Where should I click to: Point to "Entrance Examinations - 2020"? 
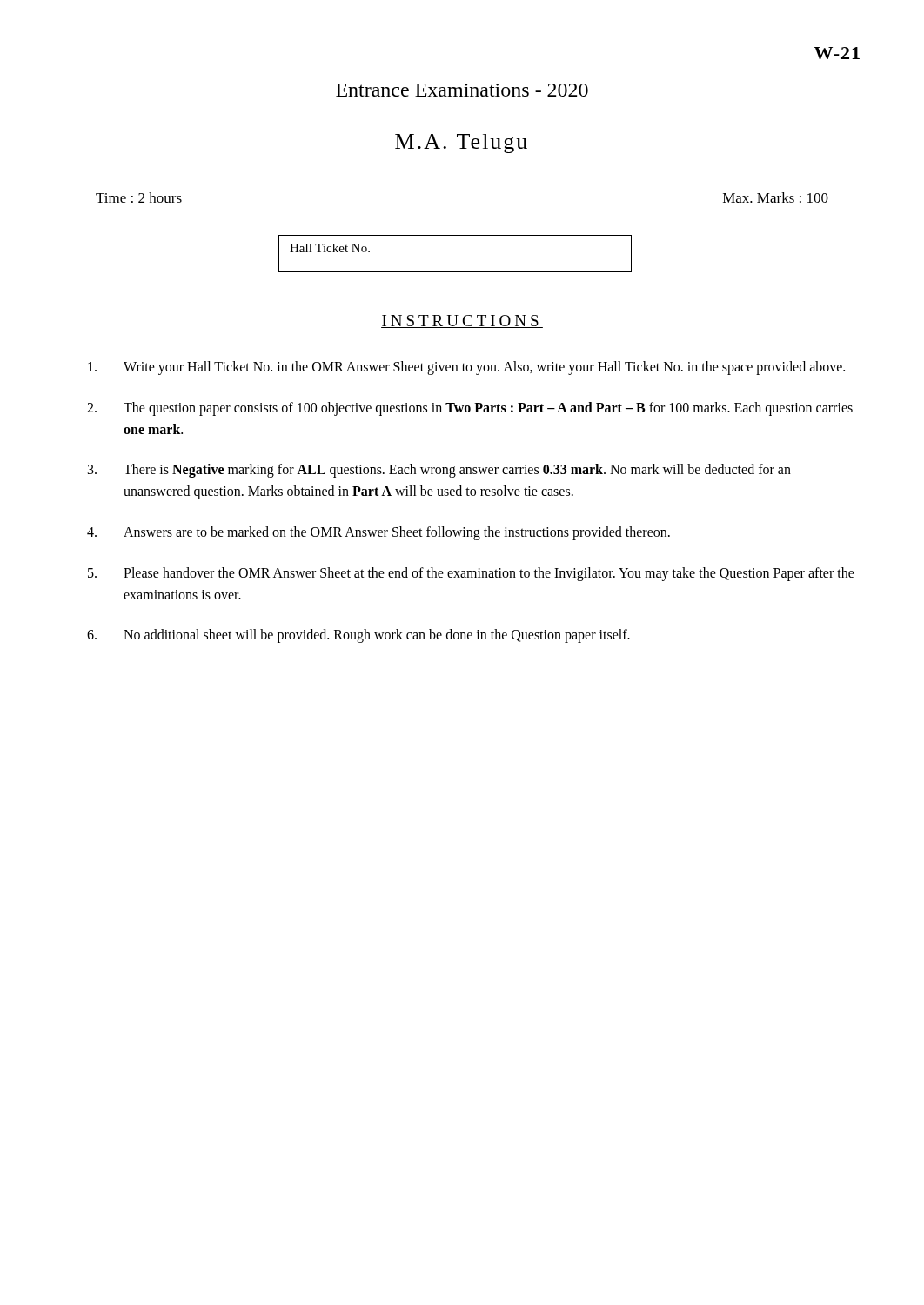462,90
